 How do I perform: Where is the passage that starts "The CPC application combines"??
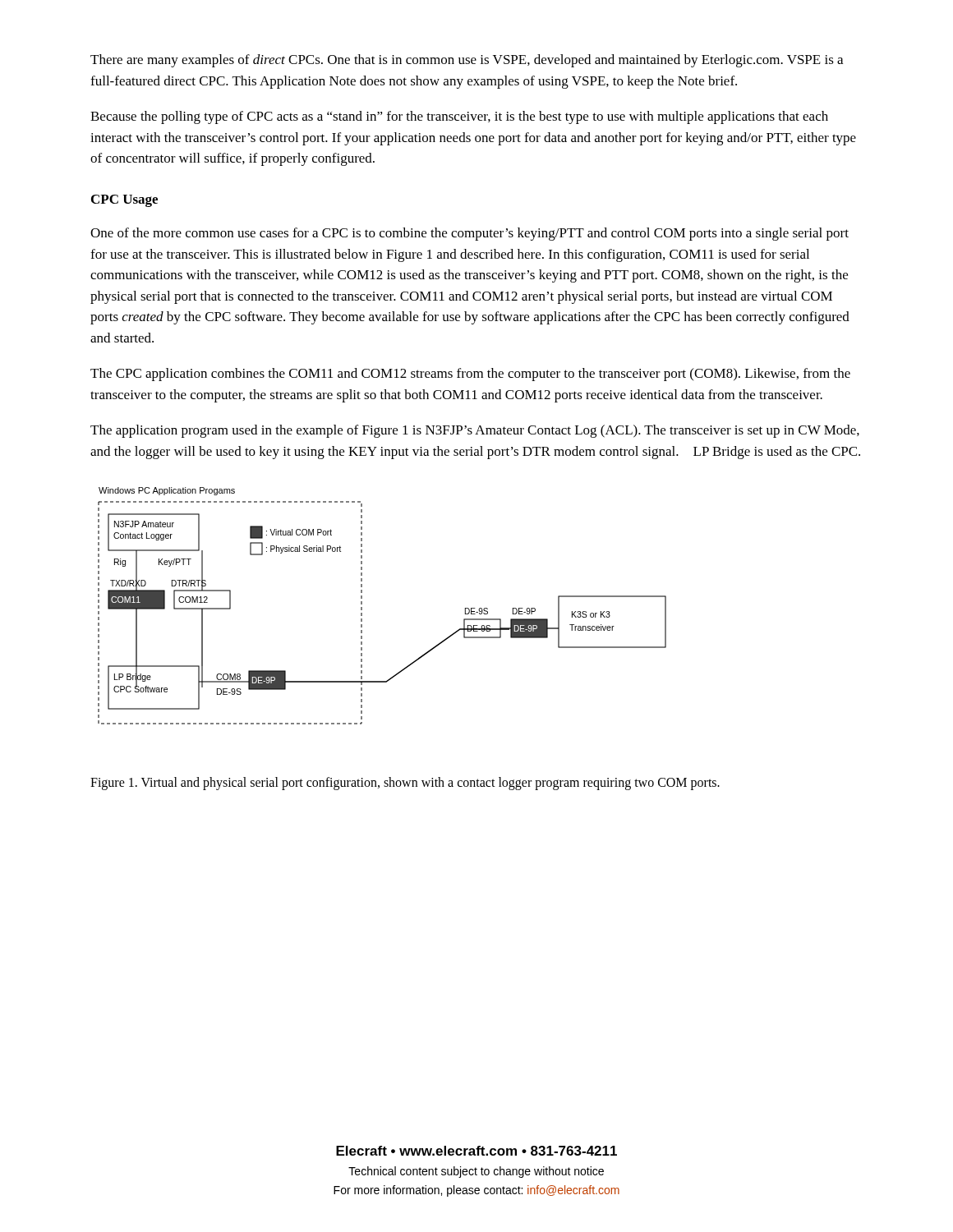tap(476, 384)
